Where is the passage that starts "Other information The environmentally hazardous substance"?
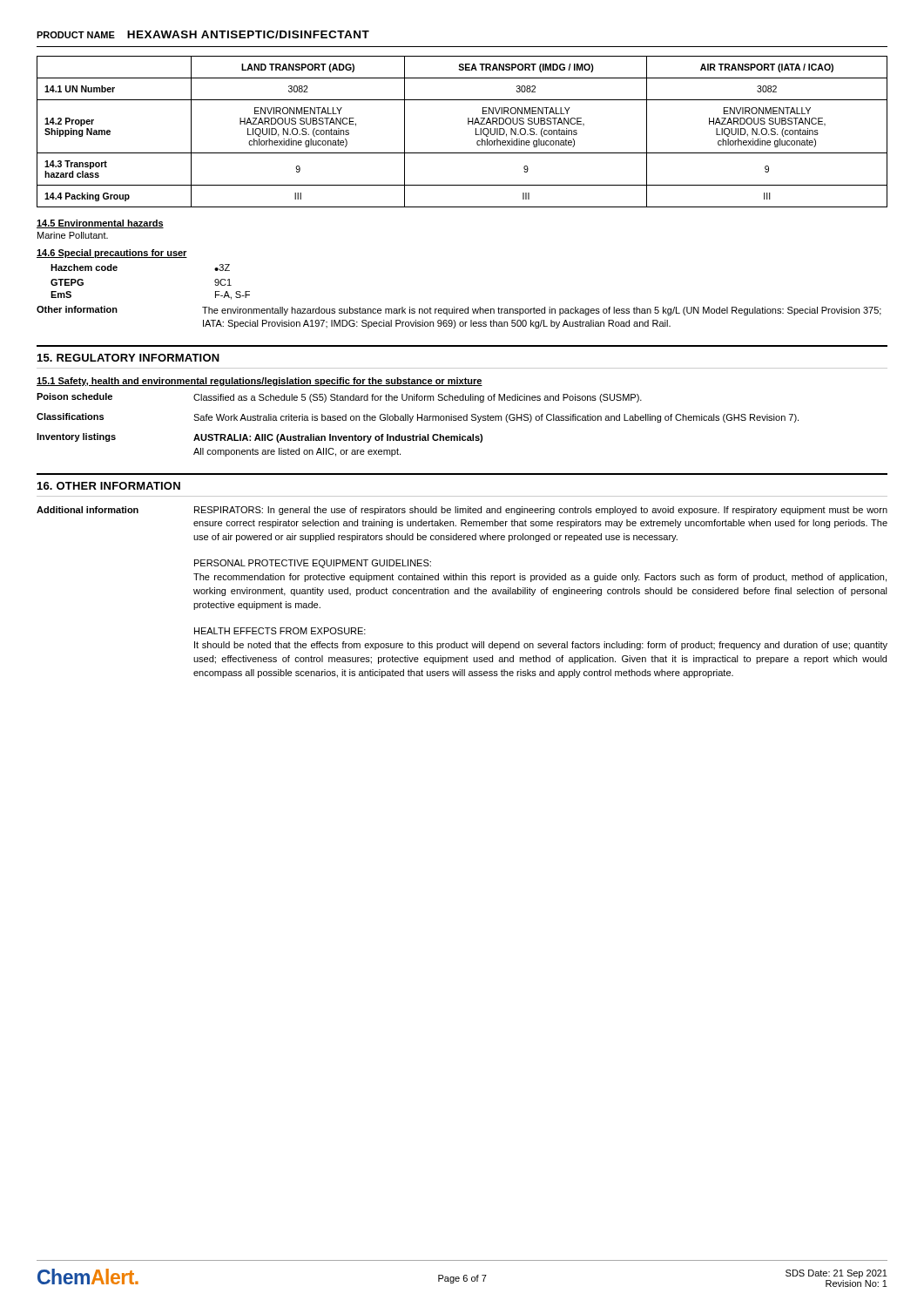 tap(462, 318)
